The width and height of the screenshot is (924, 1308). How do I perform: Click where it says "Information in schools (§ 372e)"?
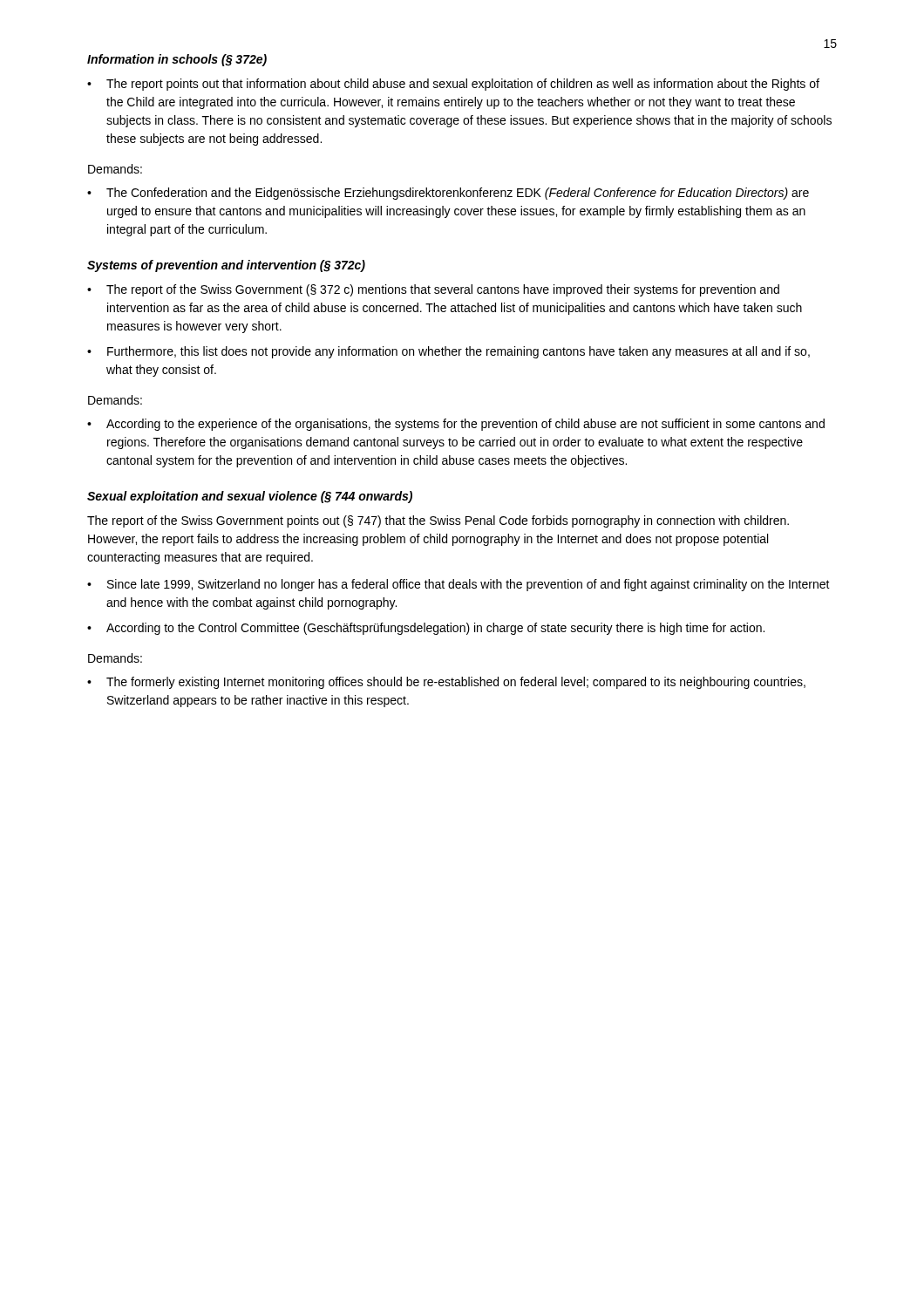[x=177, y=59]
